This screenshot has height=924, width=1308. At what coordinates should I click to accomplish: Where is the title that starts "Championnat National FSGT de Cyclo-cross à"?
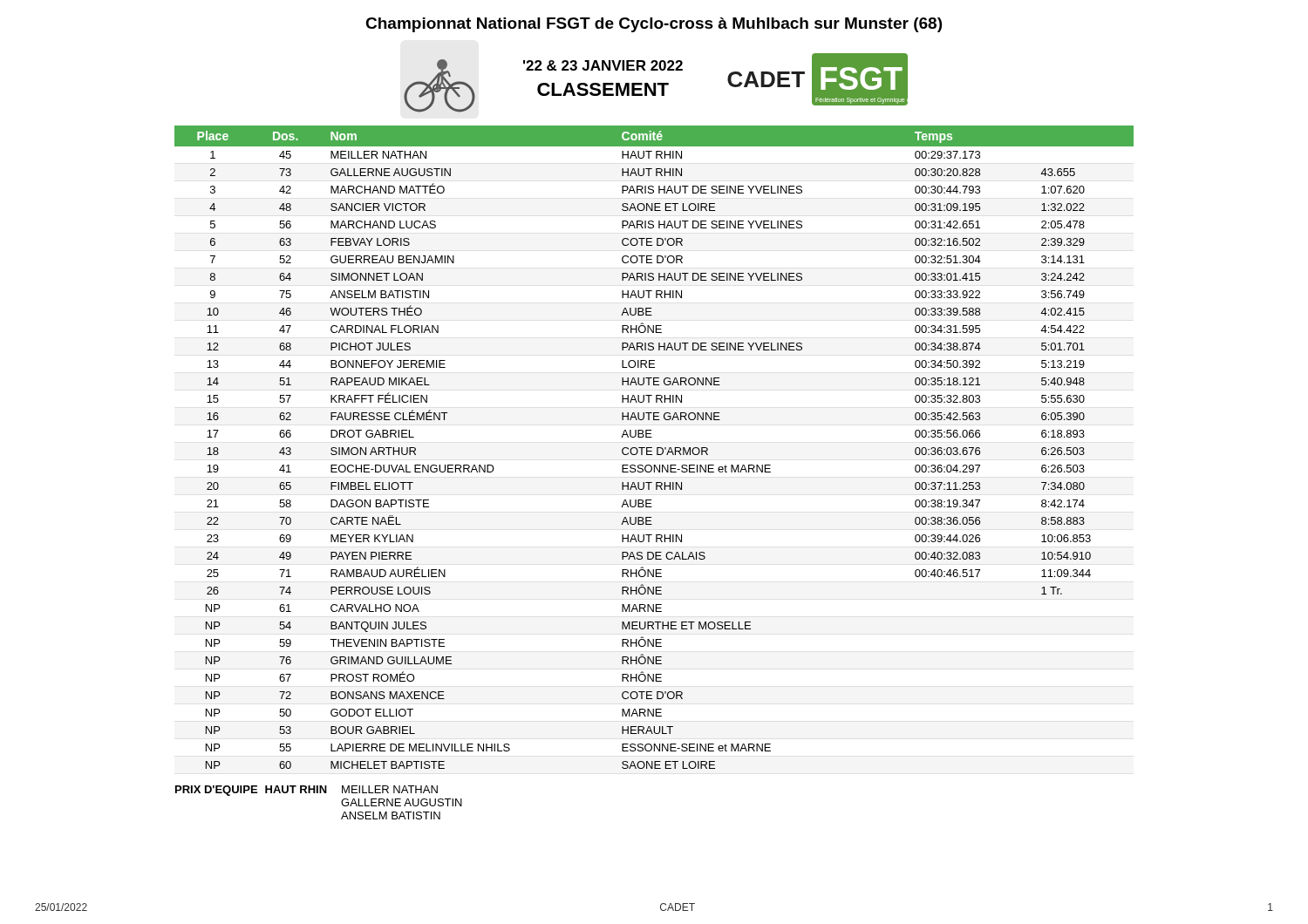654,23
